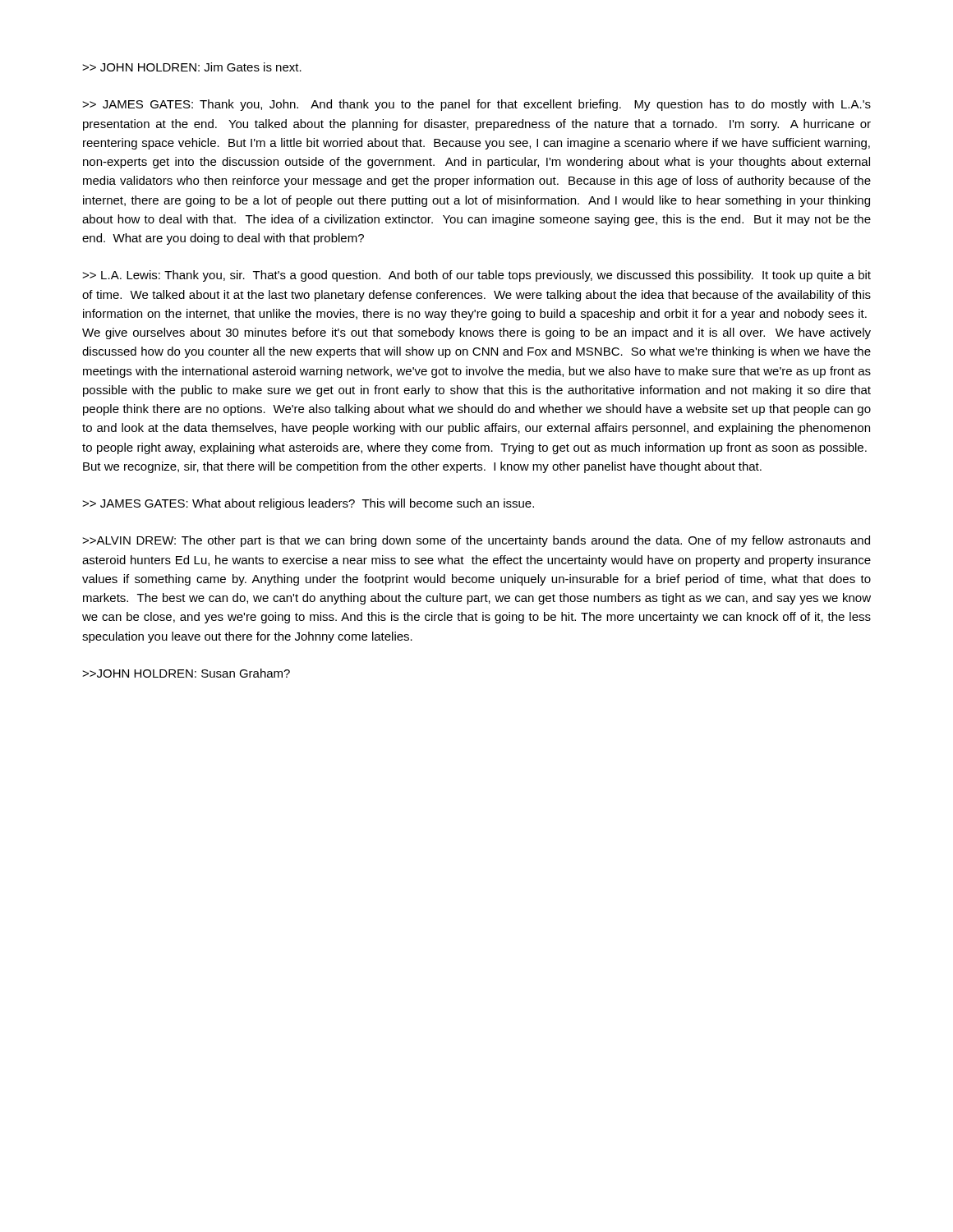Click where it says ">>JOHN HOLDREN: Susan Graham?"

click(x=186, y=673)
